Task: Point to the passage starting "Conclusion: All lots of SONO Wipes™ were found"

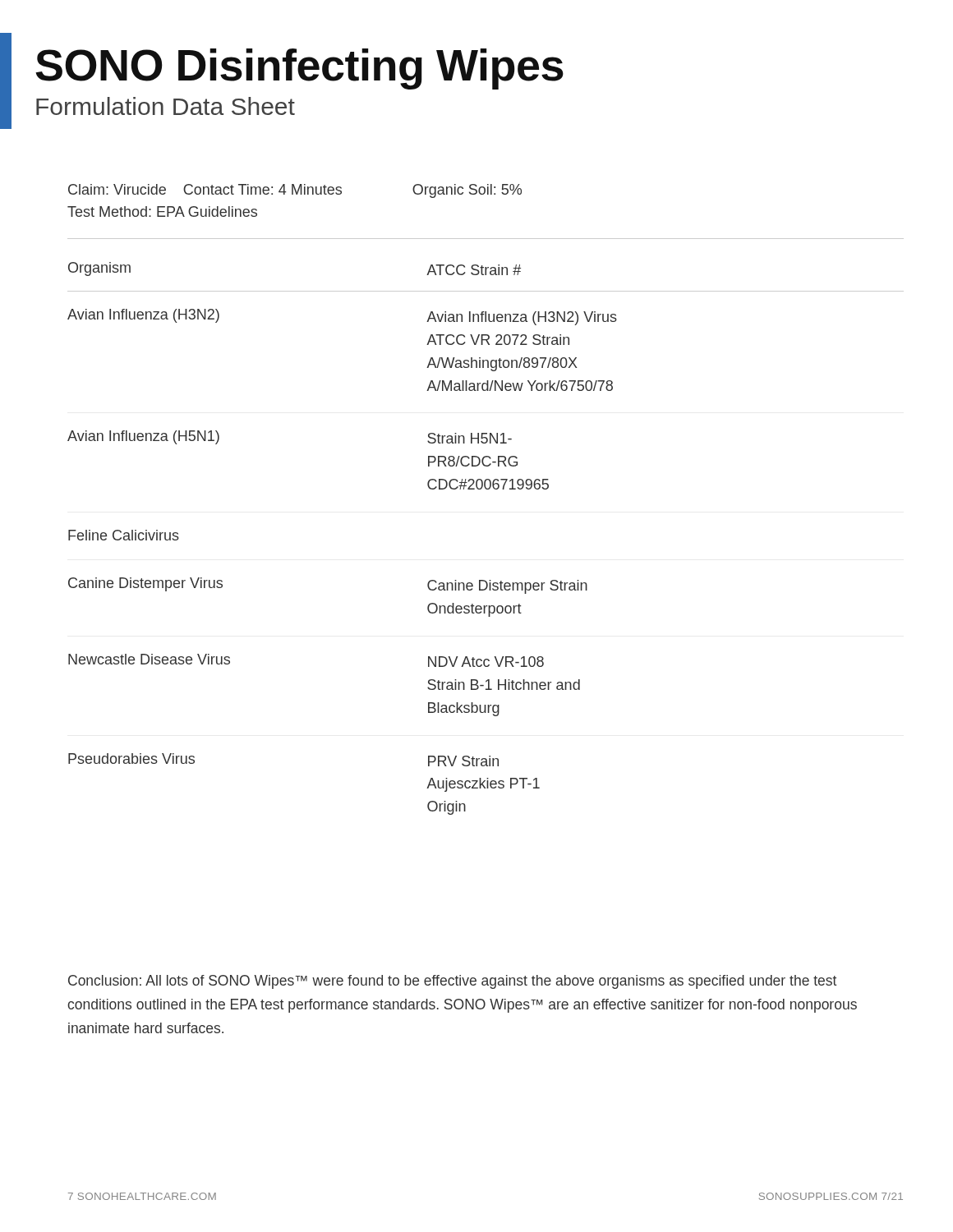Action: click(462, 1004)
